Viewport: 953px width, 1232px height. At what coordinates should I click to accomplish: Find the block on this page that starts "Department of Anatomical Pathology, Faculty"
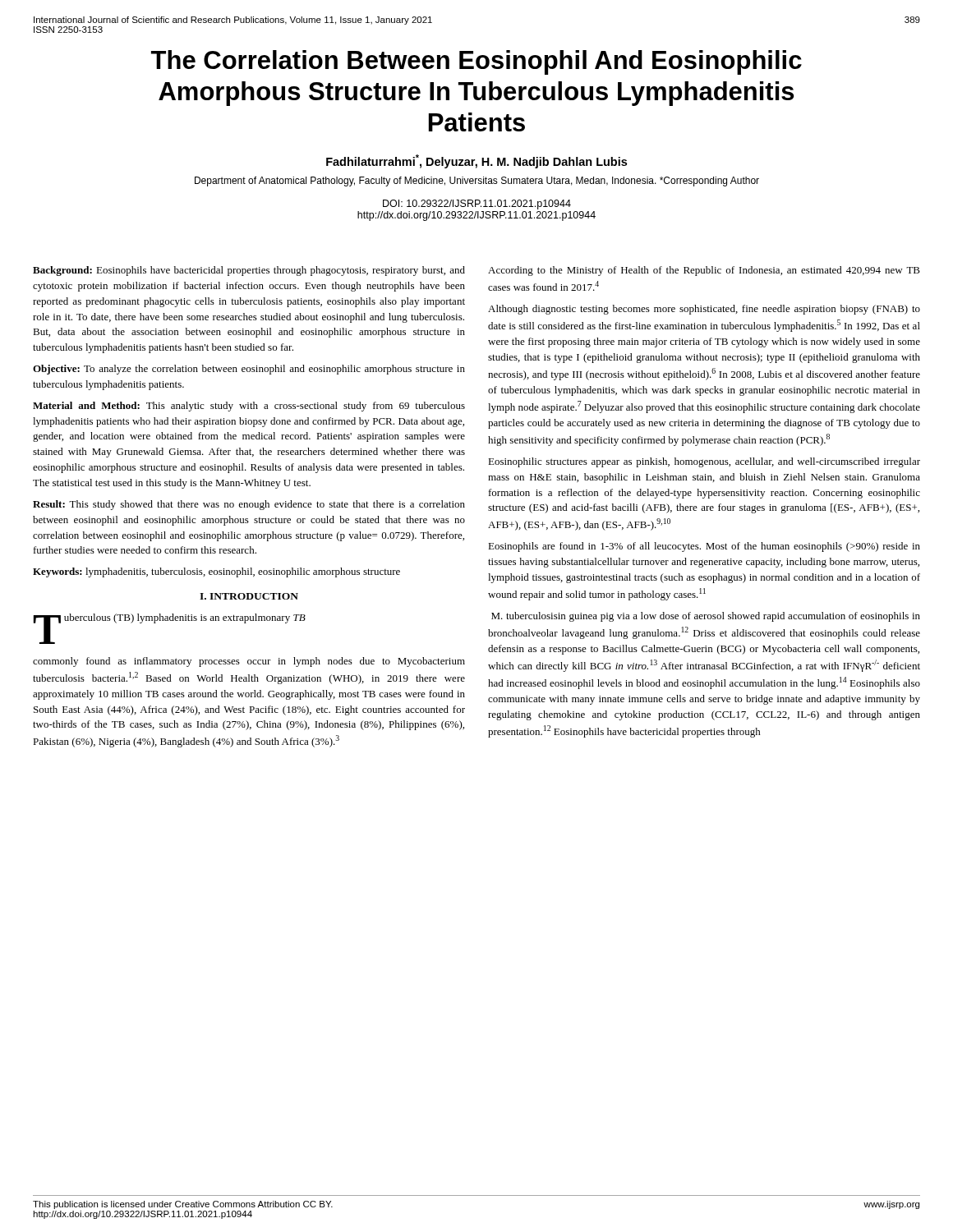click(x=476, y=181)
